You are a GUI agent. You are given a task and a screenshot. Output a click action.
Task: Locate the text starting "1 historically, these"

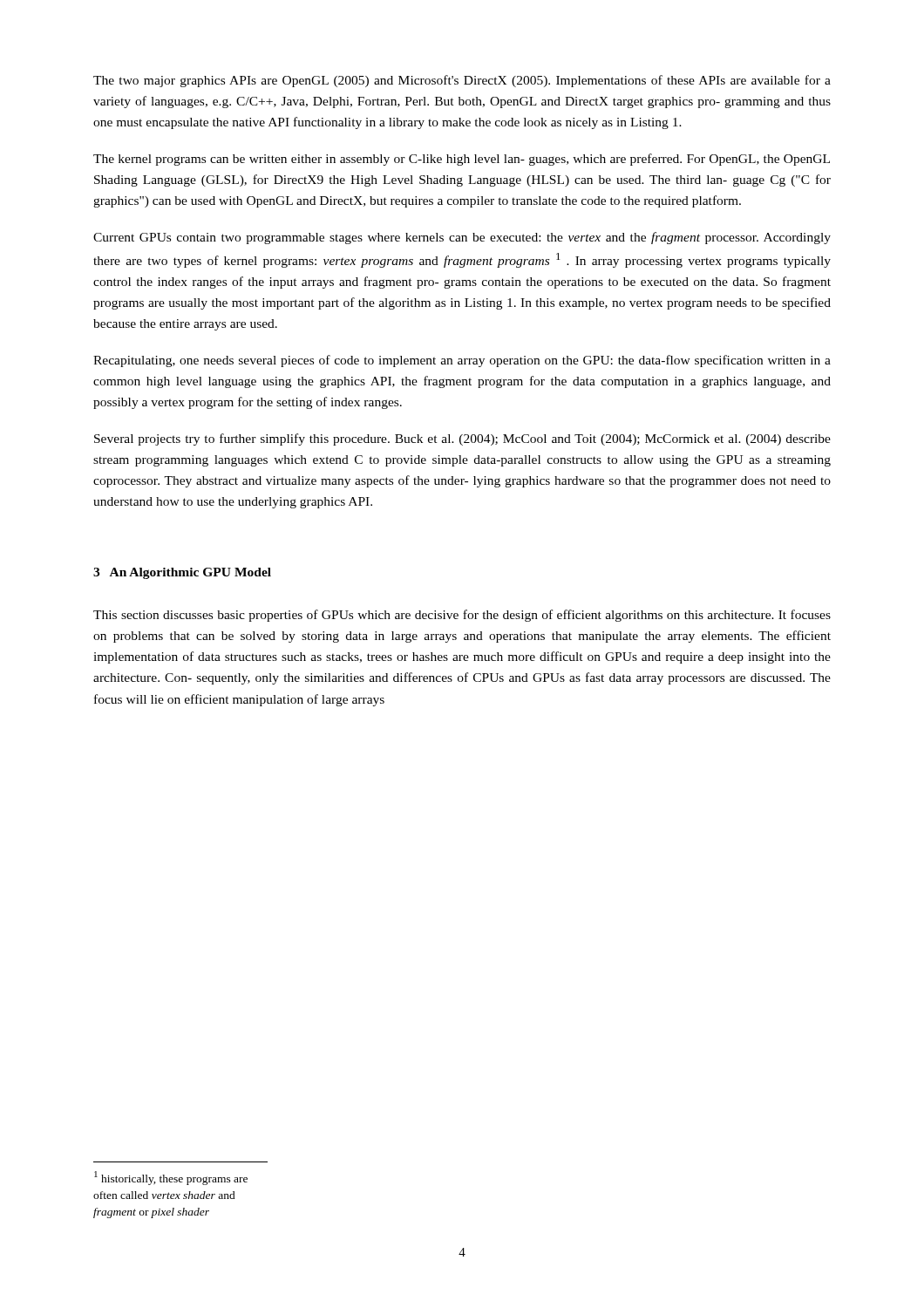point(180,1194)
